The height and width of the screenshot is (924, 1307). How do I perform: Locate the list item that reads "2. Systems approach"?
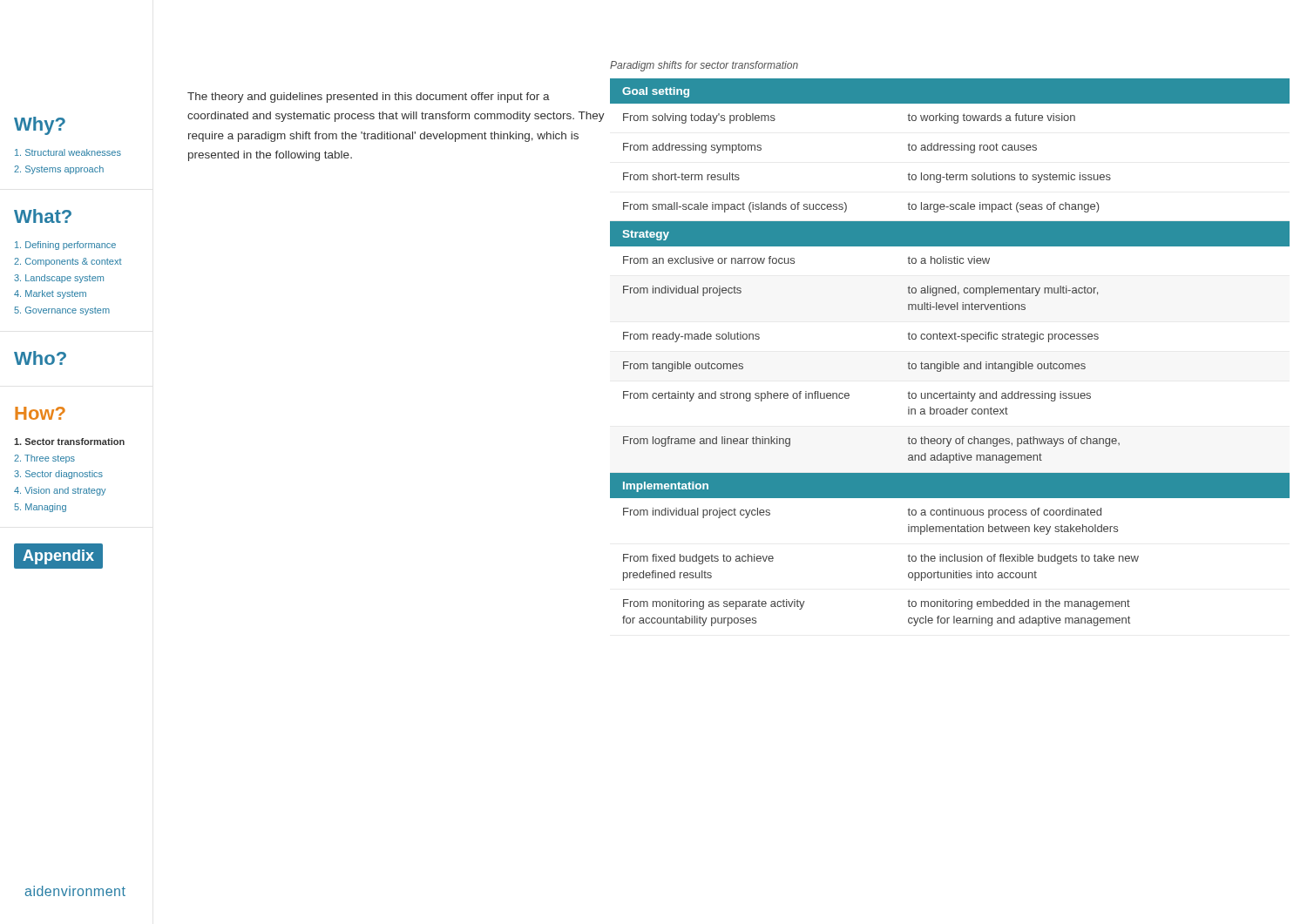[x=59, y=169]
